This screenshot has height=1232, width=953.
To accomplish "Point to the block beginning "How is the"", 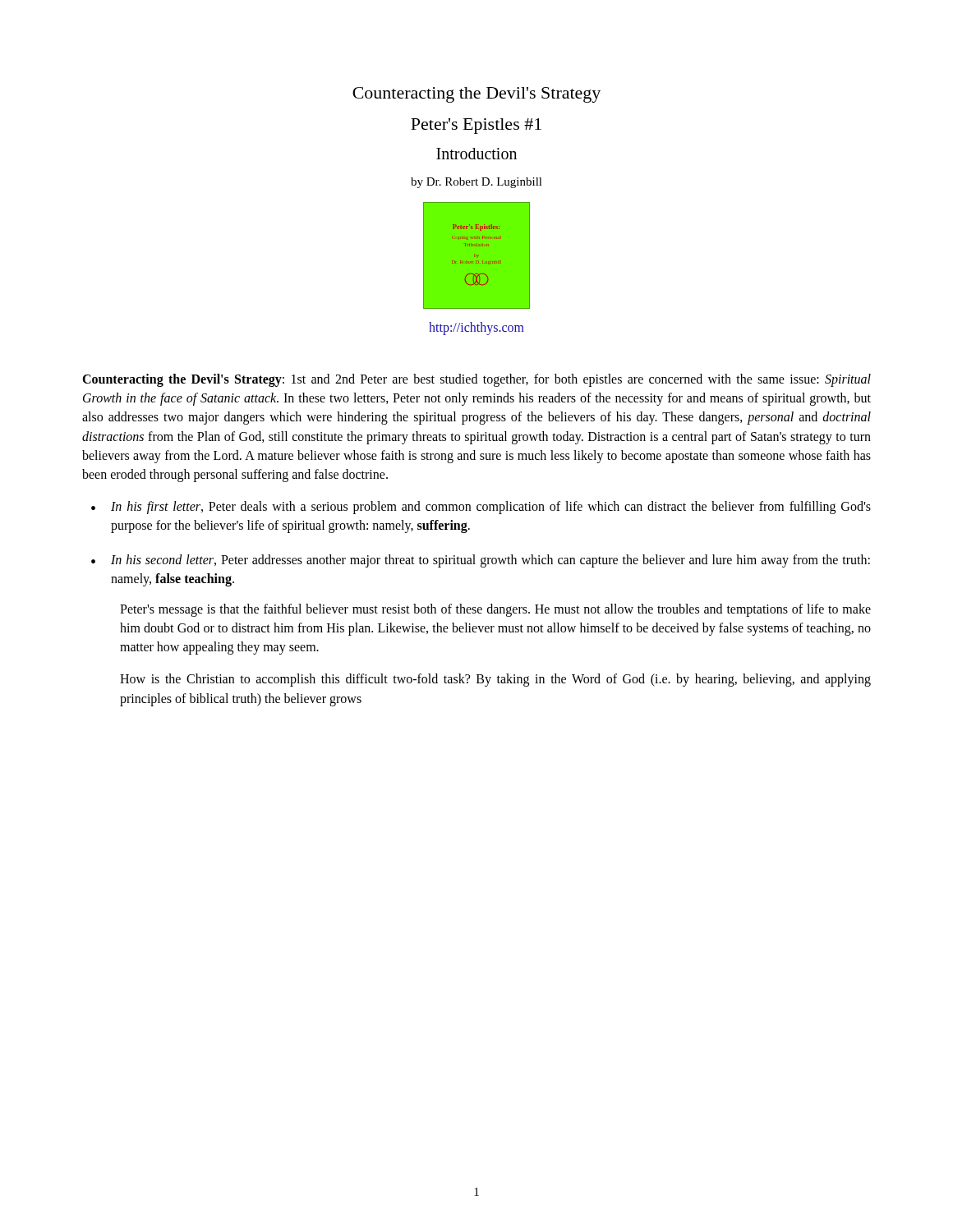I will (x=495, y=689).
